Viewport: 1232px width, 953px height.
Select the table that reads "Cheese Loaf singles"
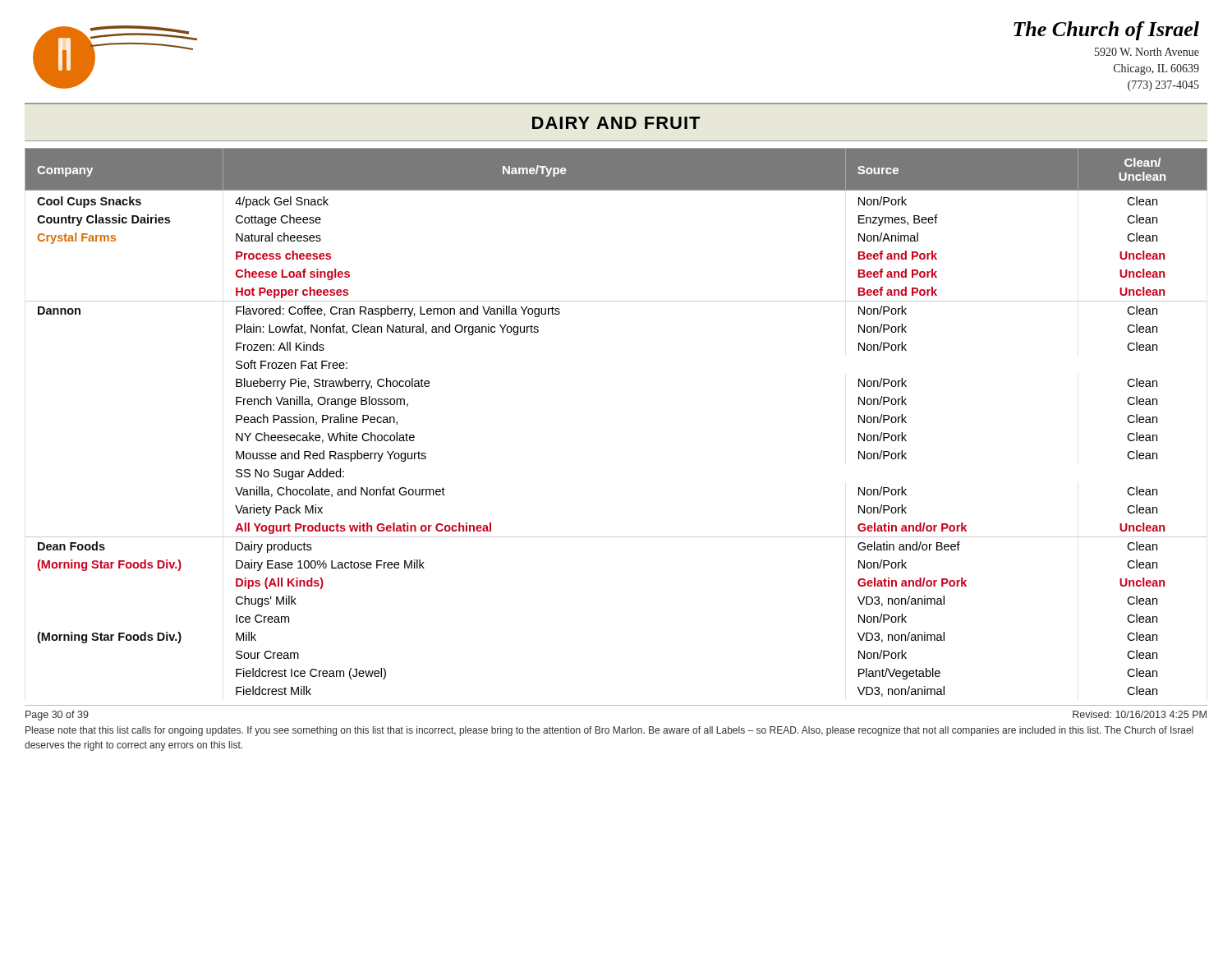coord(616,424)
